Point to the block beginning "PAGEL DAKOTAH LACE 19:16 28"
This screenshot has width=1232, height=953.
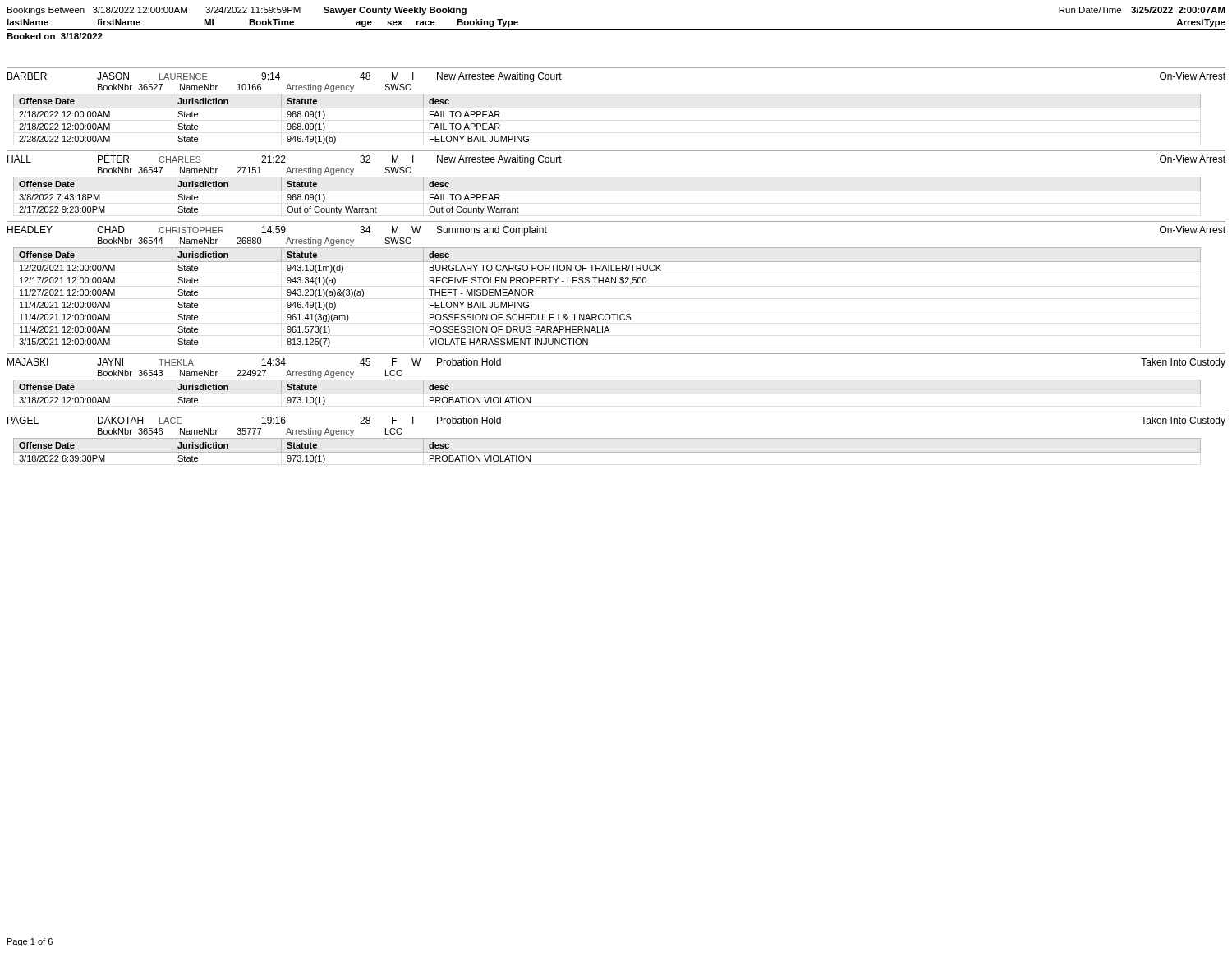point(17,421)
